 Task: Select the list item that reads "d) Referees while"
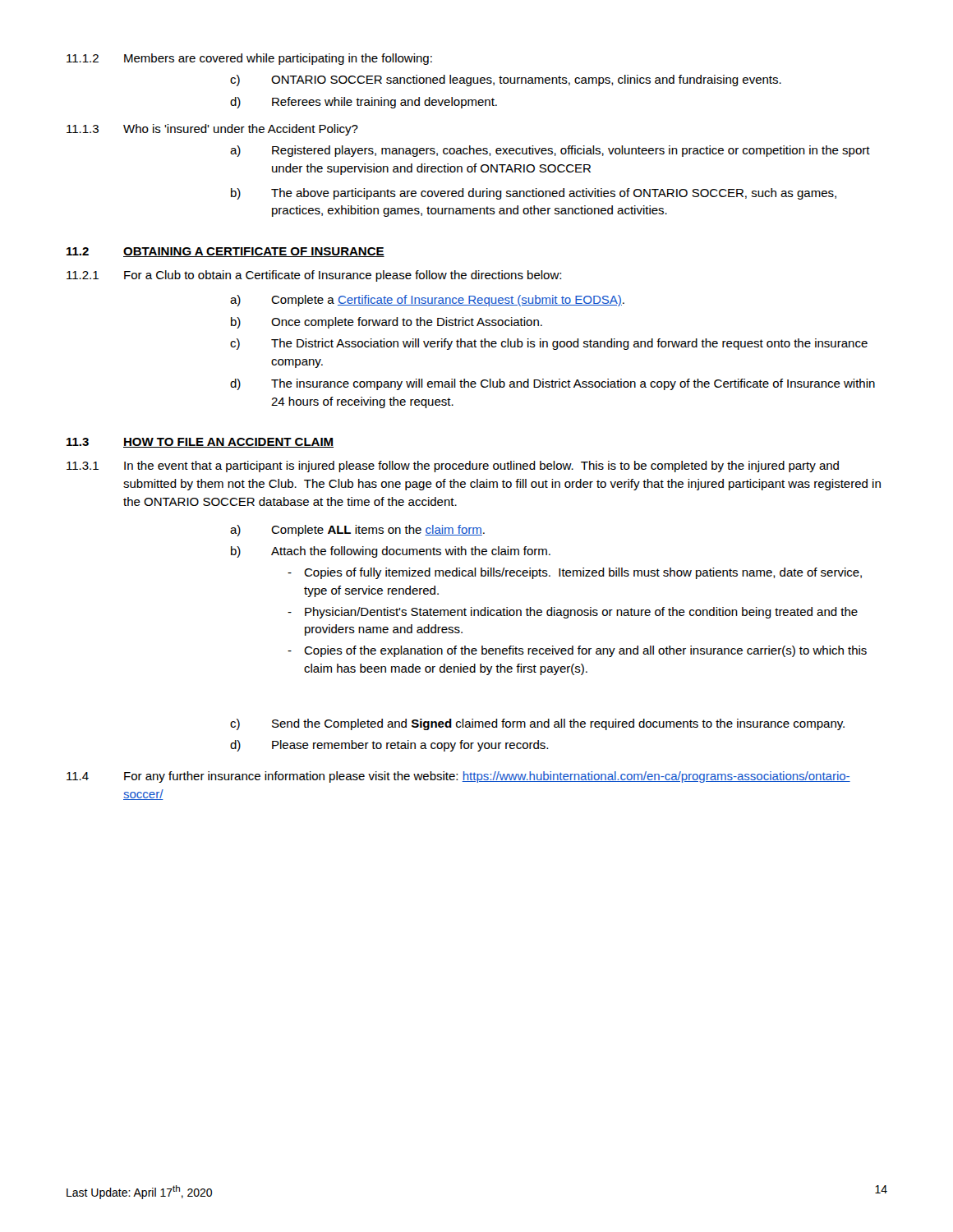pyautogui.click(x=364, y=103)
